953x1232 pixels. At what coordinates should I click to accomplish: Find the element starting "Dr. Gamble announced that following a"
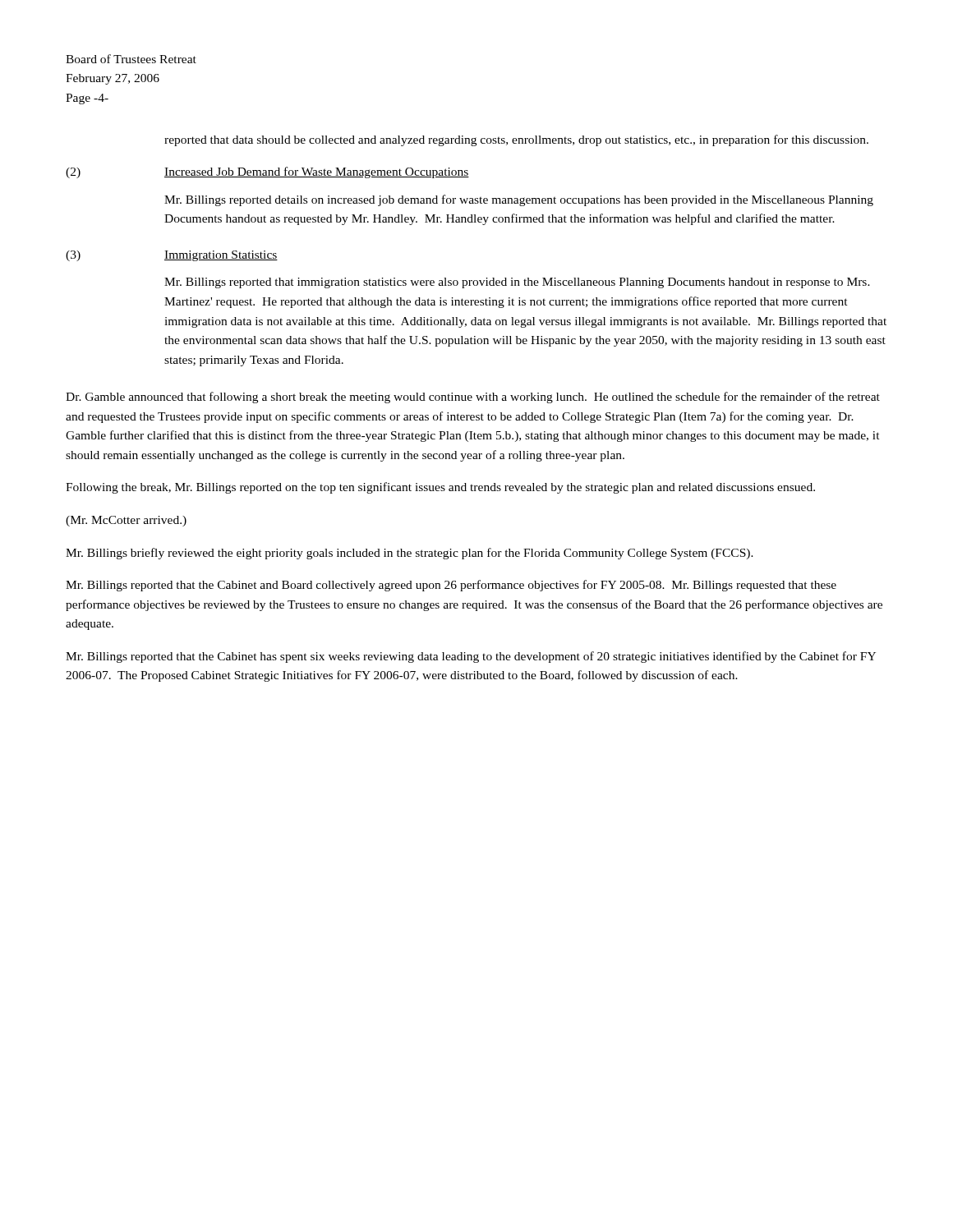473,425
